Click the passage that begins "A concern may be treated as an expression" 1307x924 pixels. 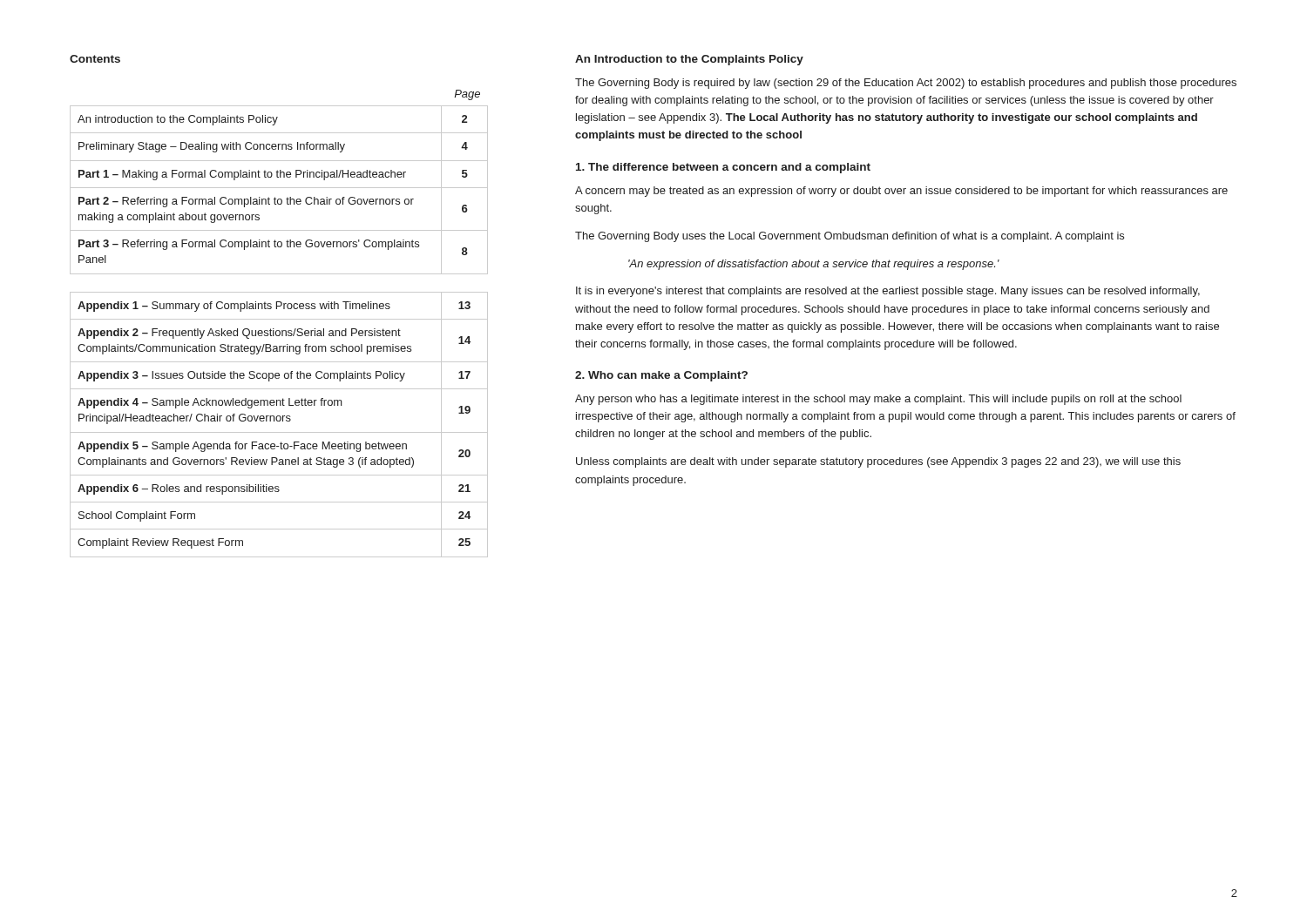tap(906, 199)
